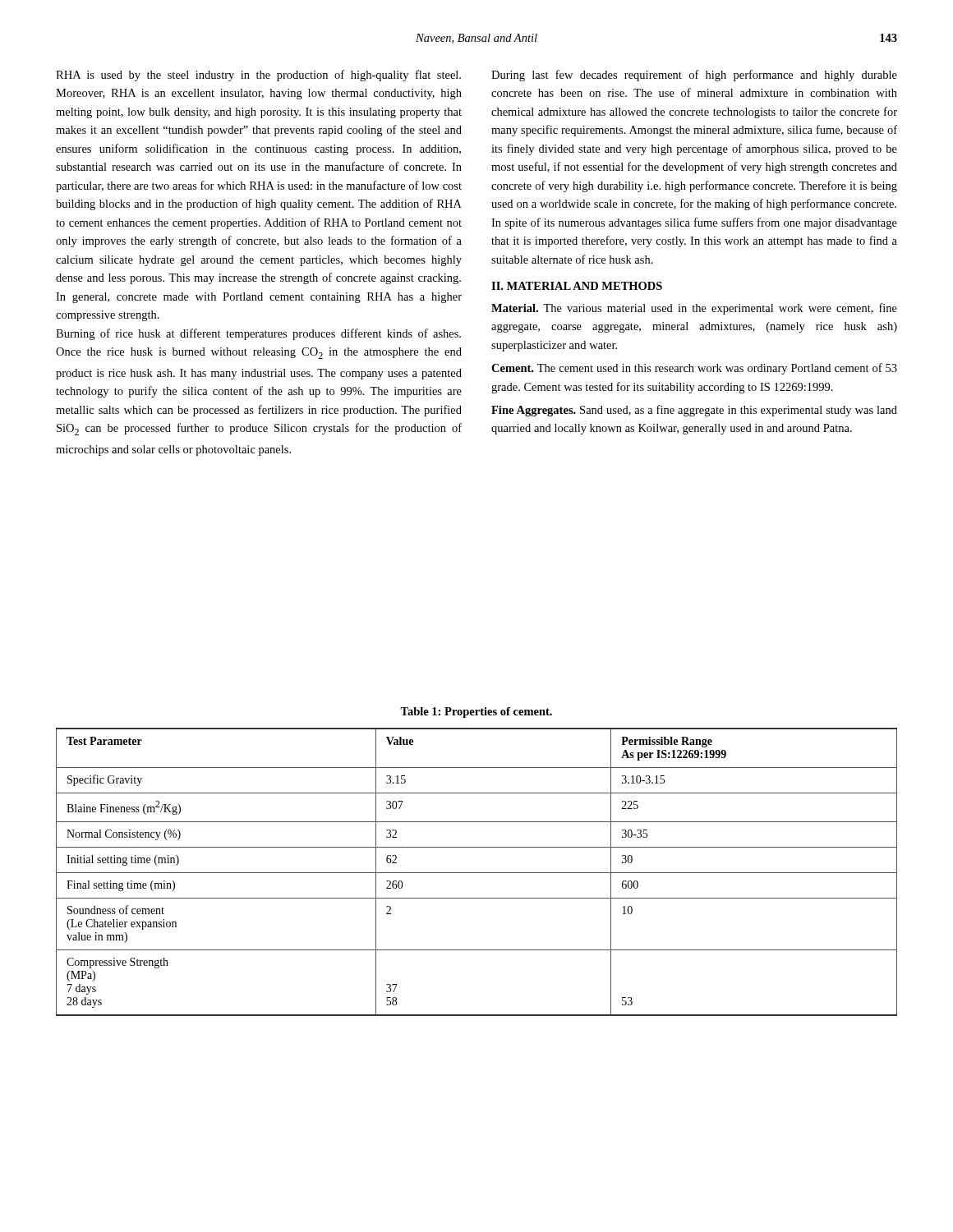Screen dimensions: 1232x953
Task: Where does it say "Table 1: Properties of cement."?
Action: [476, 711]
